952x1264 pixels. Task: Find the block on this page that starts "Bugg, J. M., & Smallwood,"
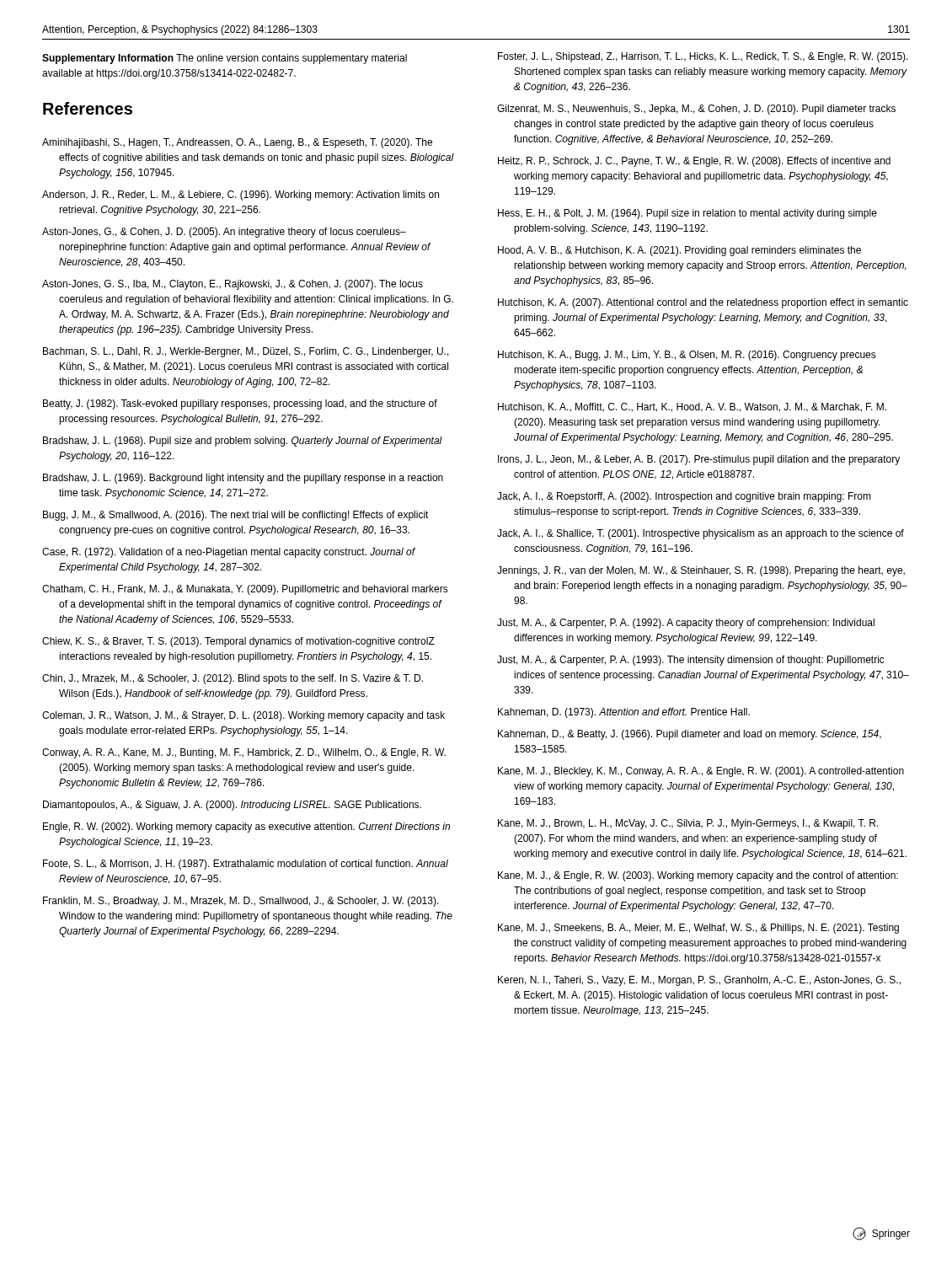point(235,522)
